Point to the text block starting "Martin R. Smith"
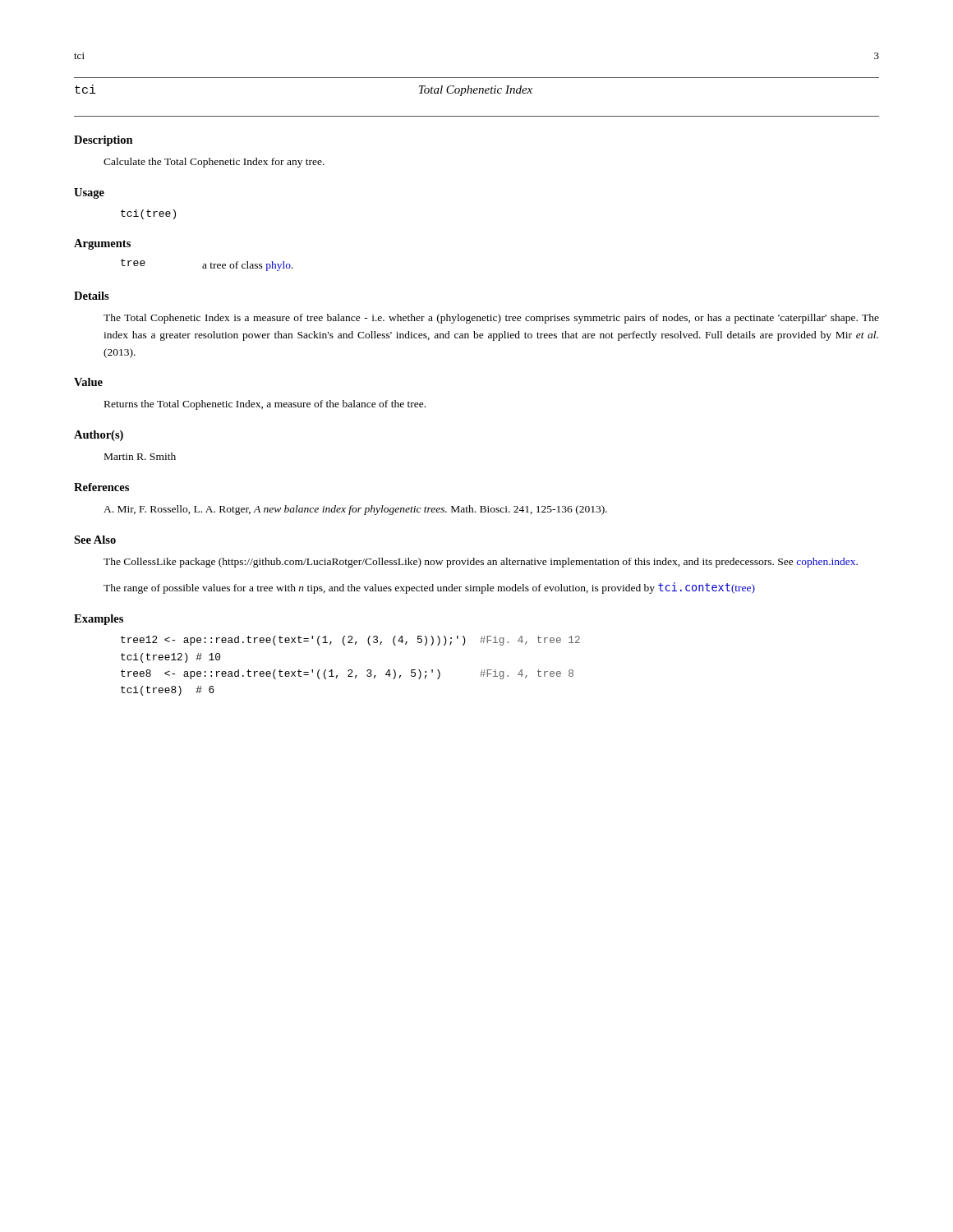The image size is (953, 1232). pos(140,457)
